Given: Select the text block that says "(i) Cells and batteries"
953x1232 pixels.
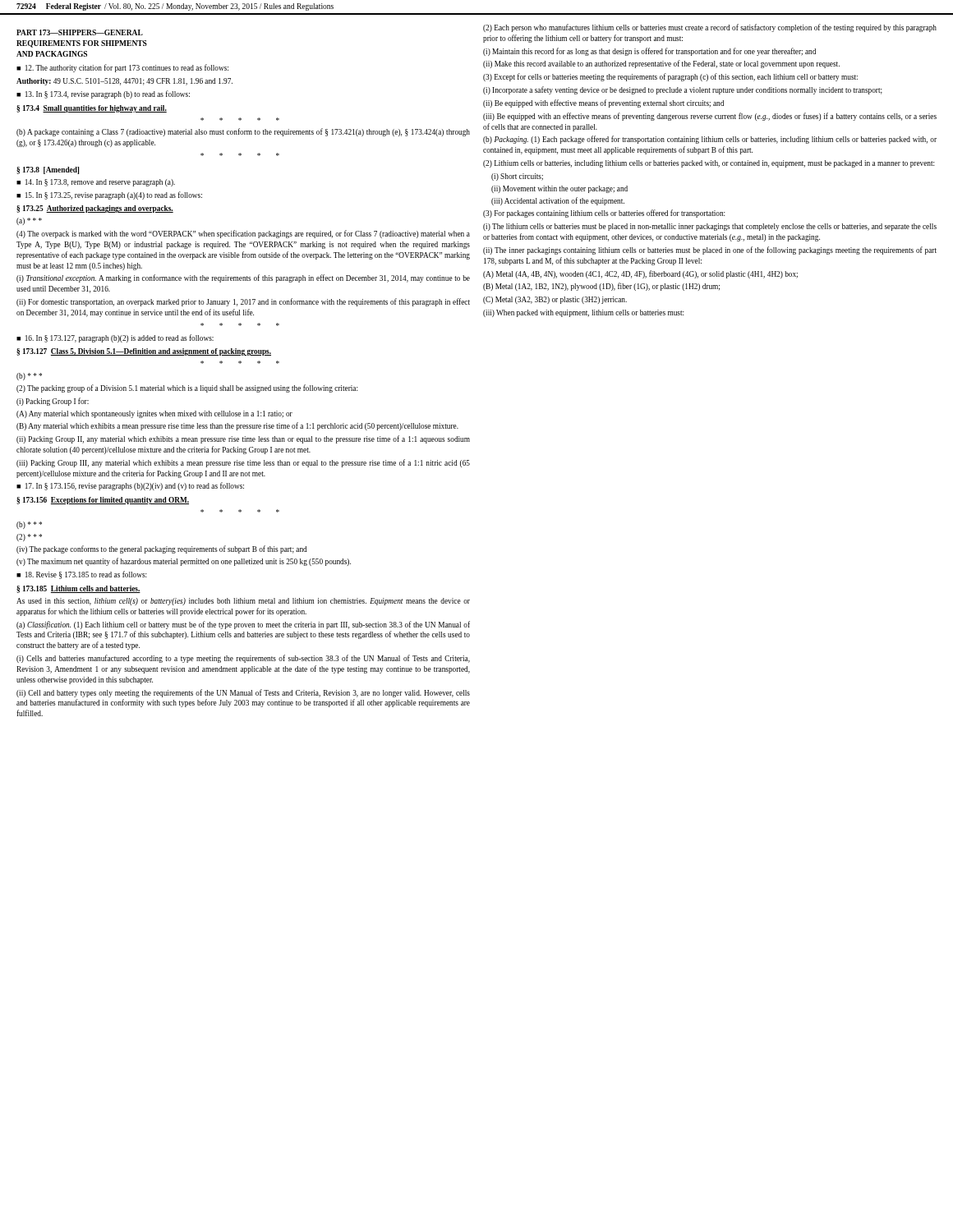Looking at the screenshot, I should pyautogui.click(x=243, y=669).
